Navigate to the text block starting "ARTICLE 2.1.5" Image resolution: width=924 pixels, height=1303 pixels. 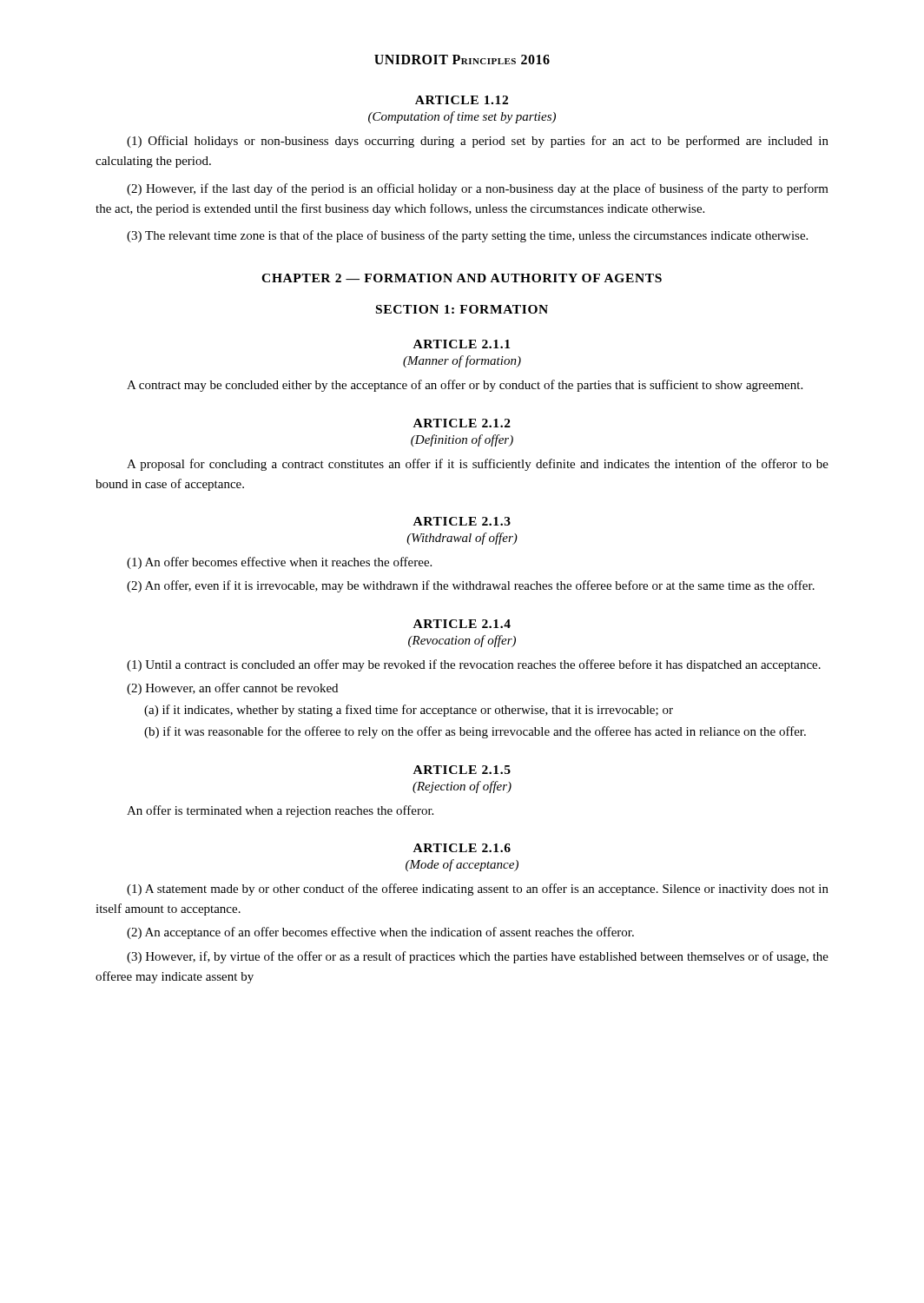click(462, 769)
